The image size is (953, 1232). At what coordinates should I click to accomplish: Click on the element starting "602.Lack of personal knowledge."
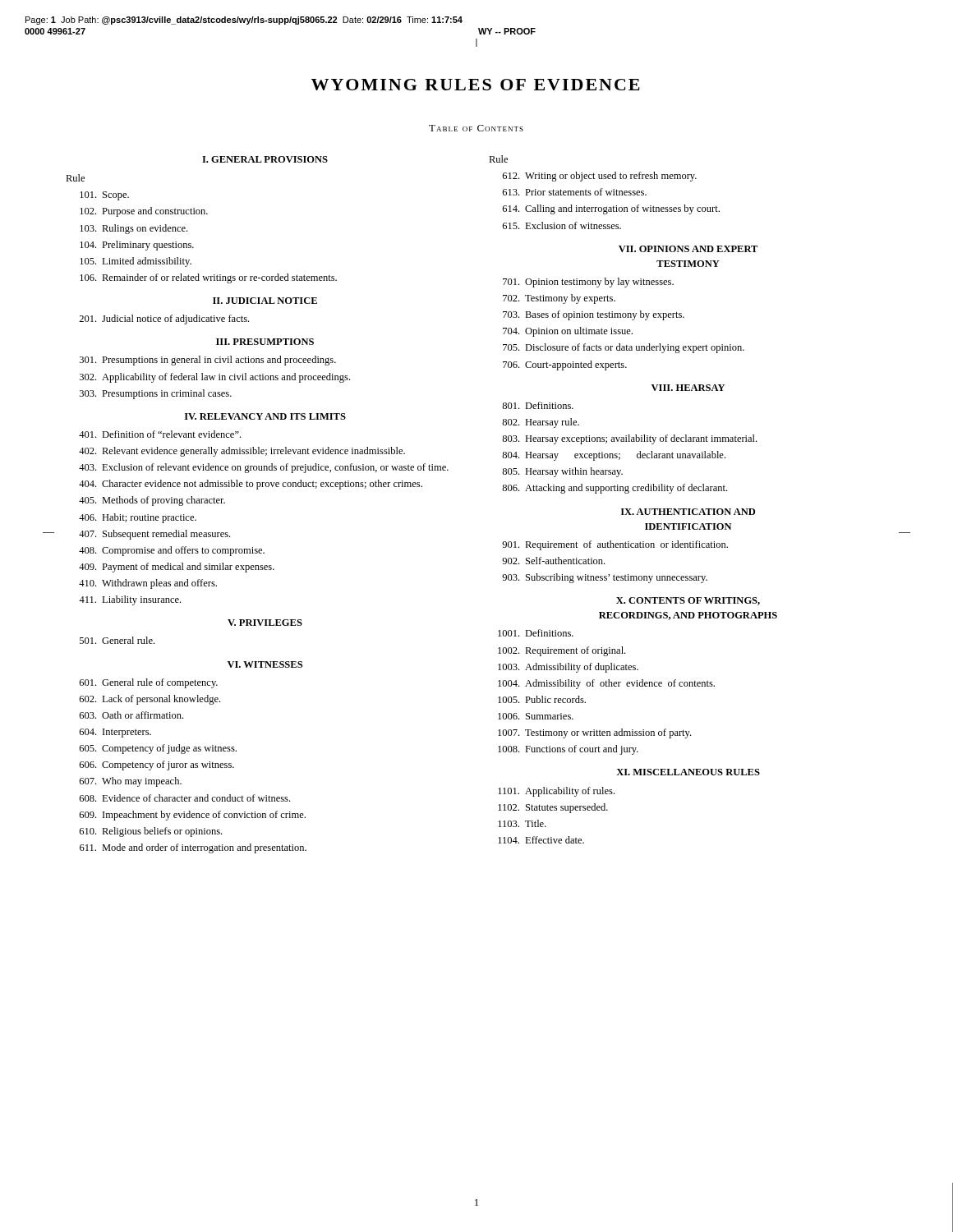click(150, 700)
